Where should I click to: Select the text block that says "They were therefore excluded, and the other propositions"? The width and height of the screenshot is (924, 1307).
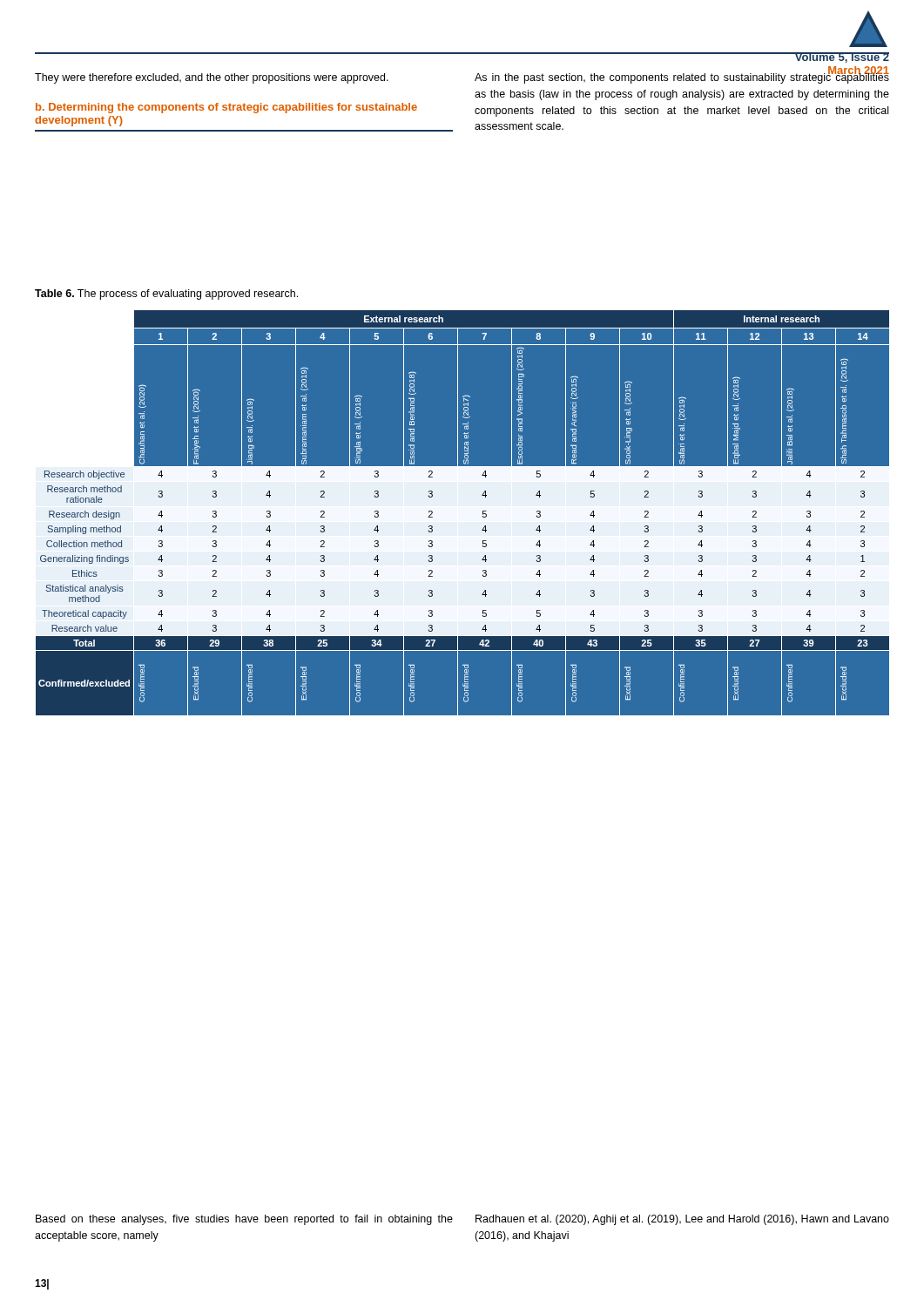[x=244, y=78]
